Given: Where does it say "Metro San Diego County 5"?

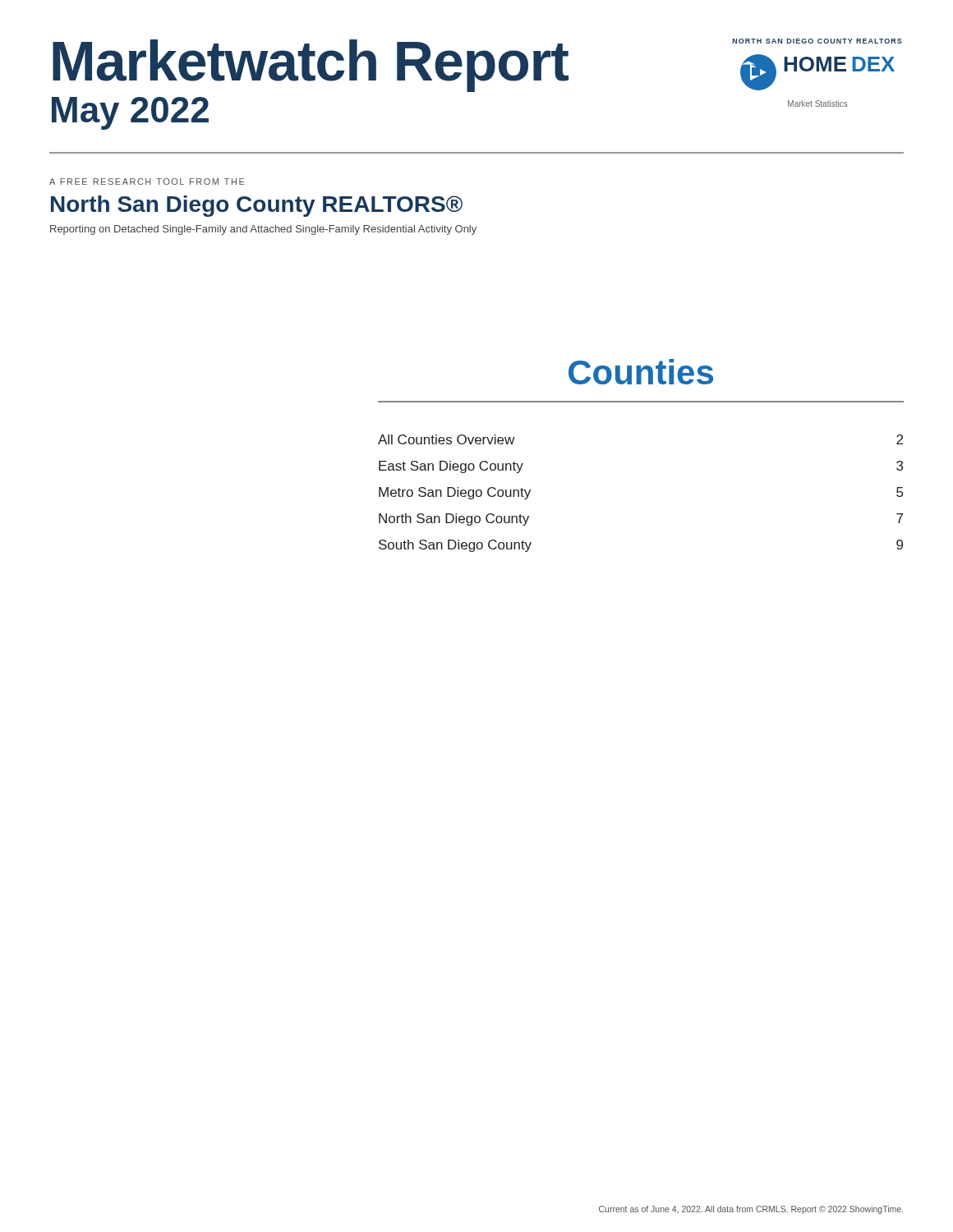Looking at the screenshot, I should tap(457, 493).
